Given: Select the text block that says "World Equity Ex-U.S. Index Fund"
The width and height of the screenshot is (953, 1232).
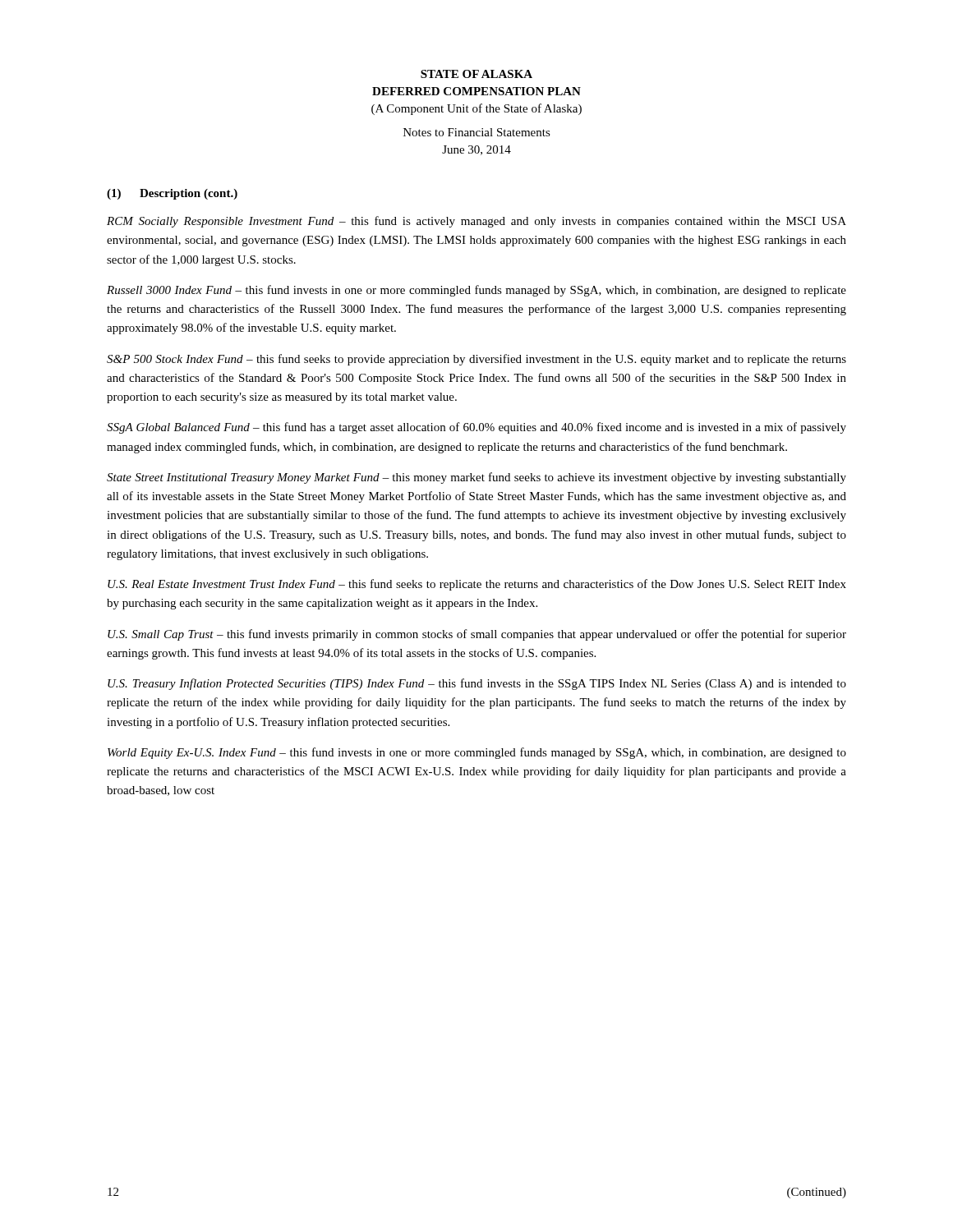Looking at the screenshot, I should click(476, 771).
